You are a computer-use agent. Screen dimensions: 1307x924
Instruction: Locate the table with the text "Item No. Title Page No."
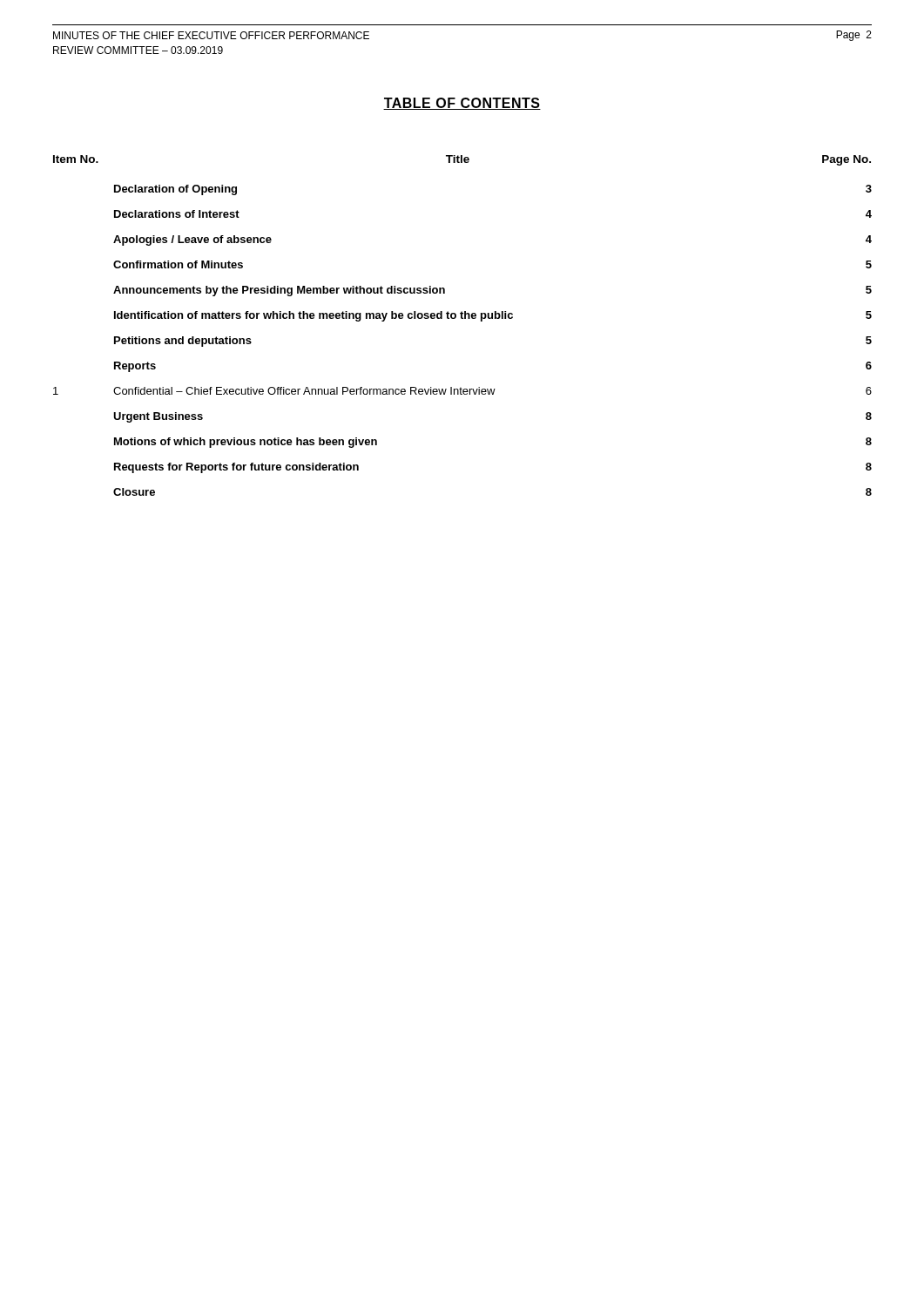[462, 329]
